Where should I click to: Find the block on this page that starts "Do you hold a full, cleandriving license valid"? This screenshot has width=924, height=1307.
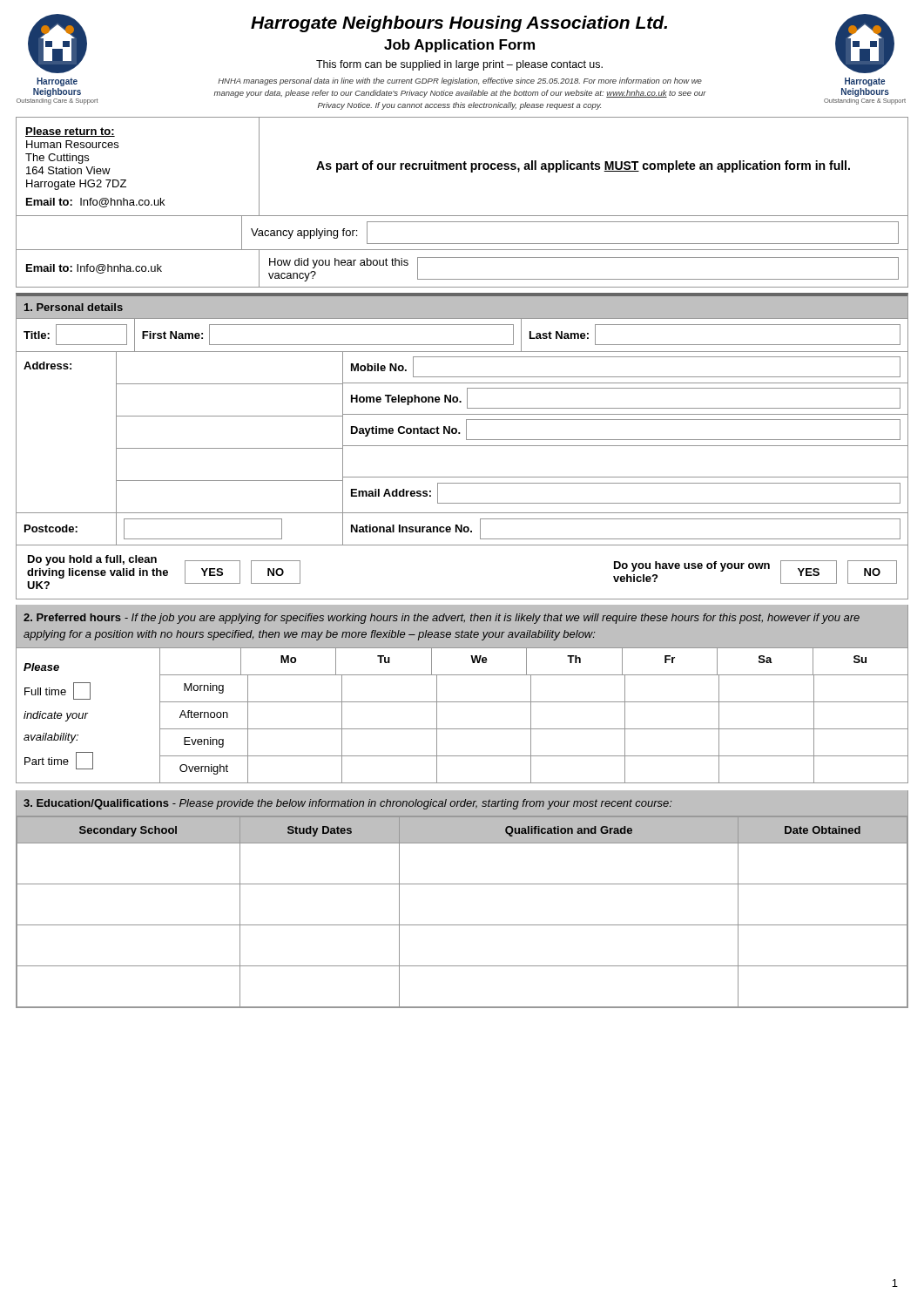pos(153,572)
